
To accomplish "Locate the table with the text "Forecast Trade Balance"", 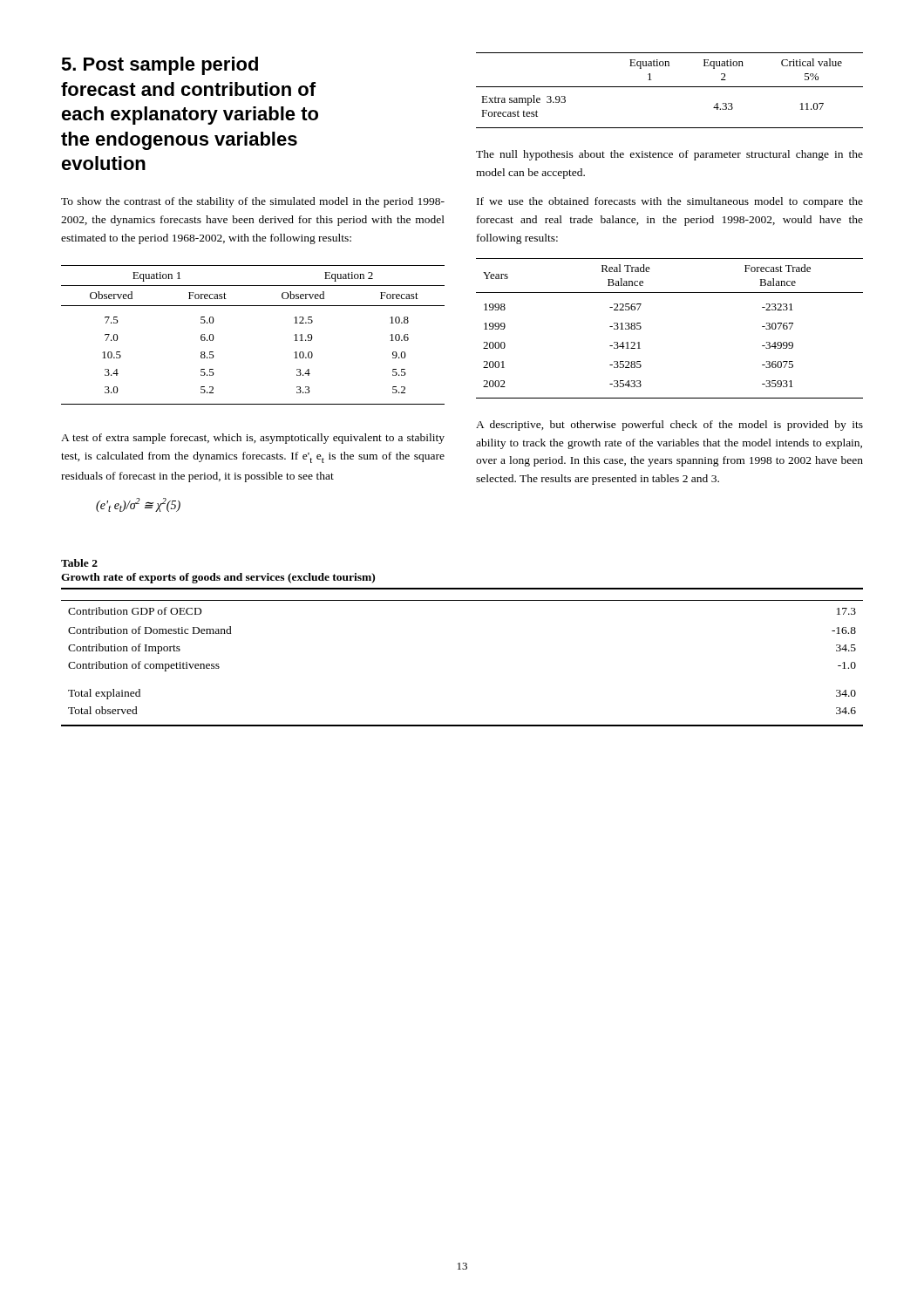I will coord(669,328).
